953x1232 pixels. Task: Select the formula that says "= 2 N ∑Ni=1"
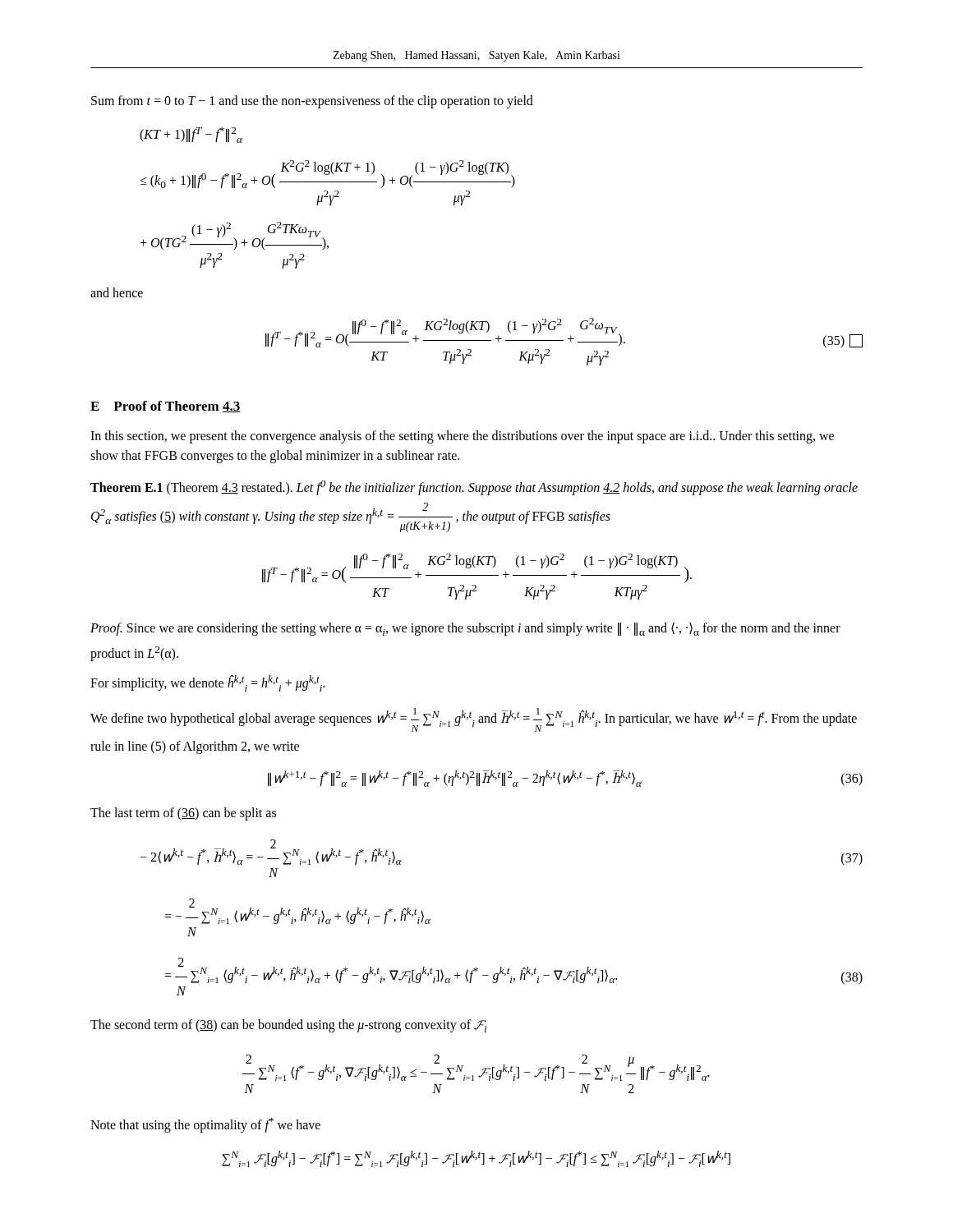(513, 977)
